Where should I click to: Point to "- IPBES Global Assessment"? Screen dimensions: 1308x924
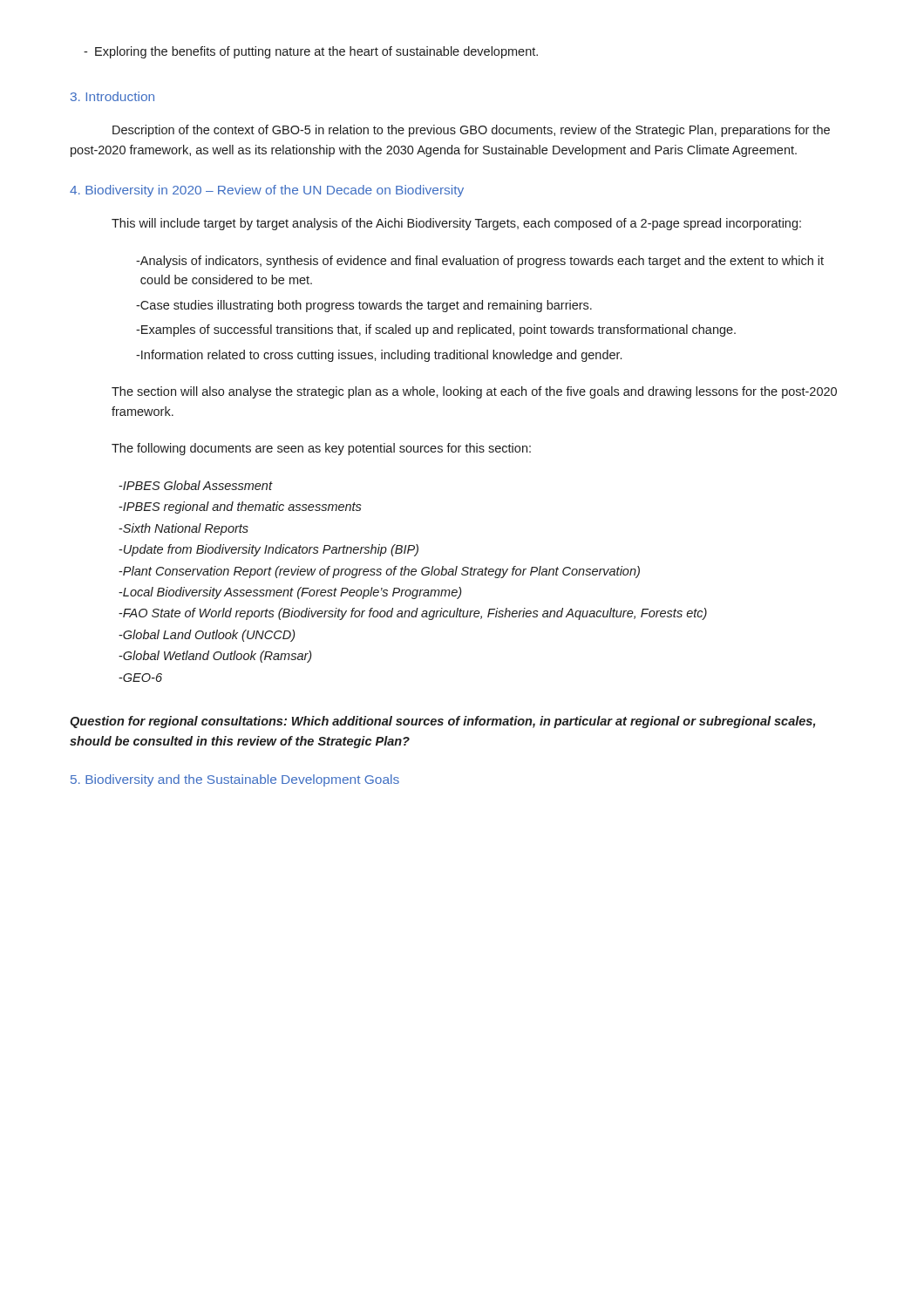(196, 485)
